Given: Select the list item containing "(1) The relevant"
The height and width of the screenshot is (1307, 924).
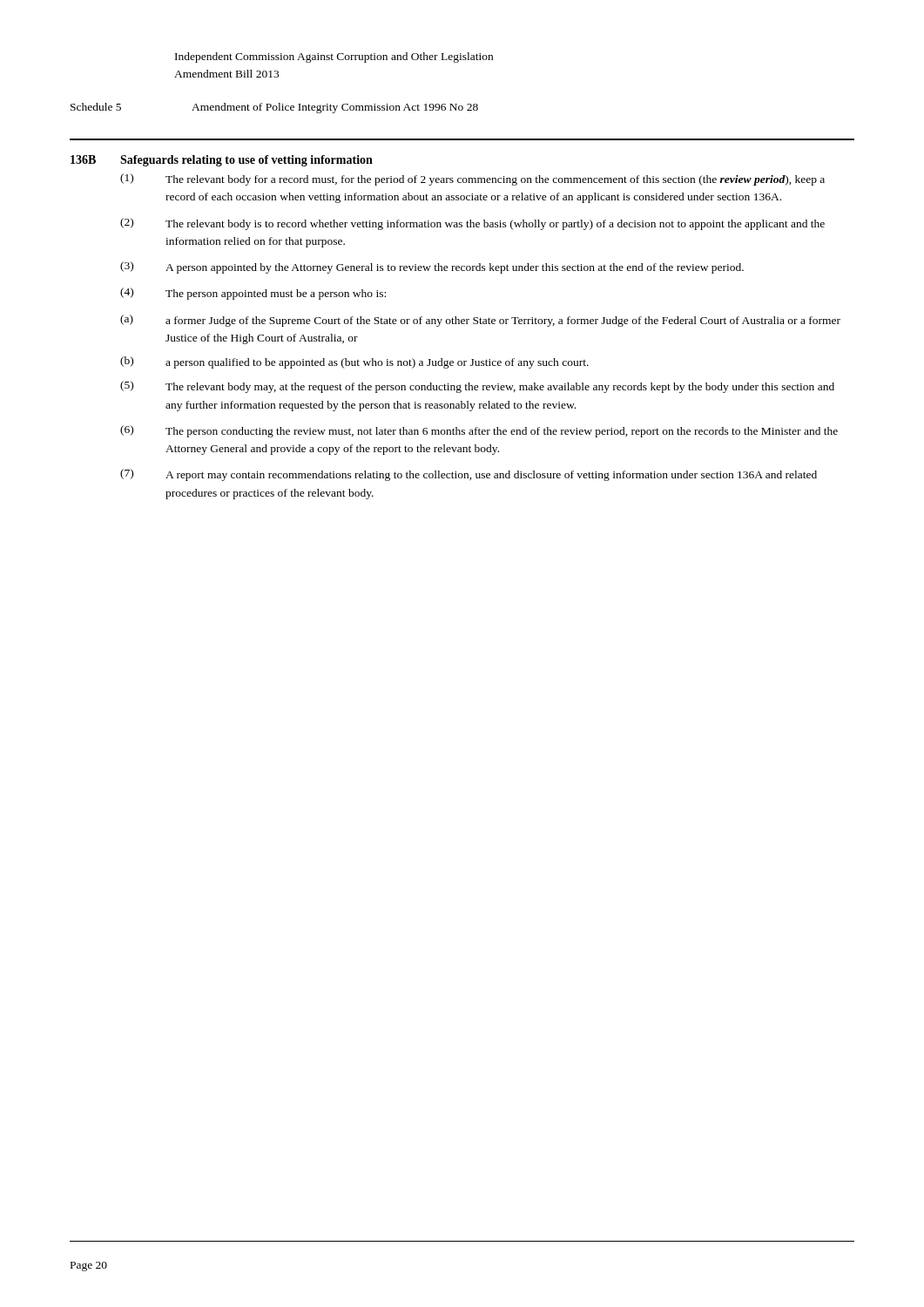Looking at the screenshot, I should (x=487, y=188).
